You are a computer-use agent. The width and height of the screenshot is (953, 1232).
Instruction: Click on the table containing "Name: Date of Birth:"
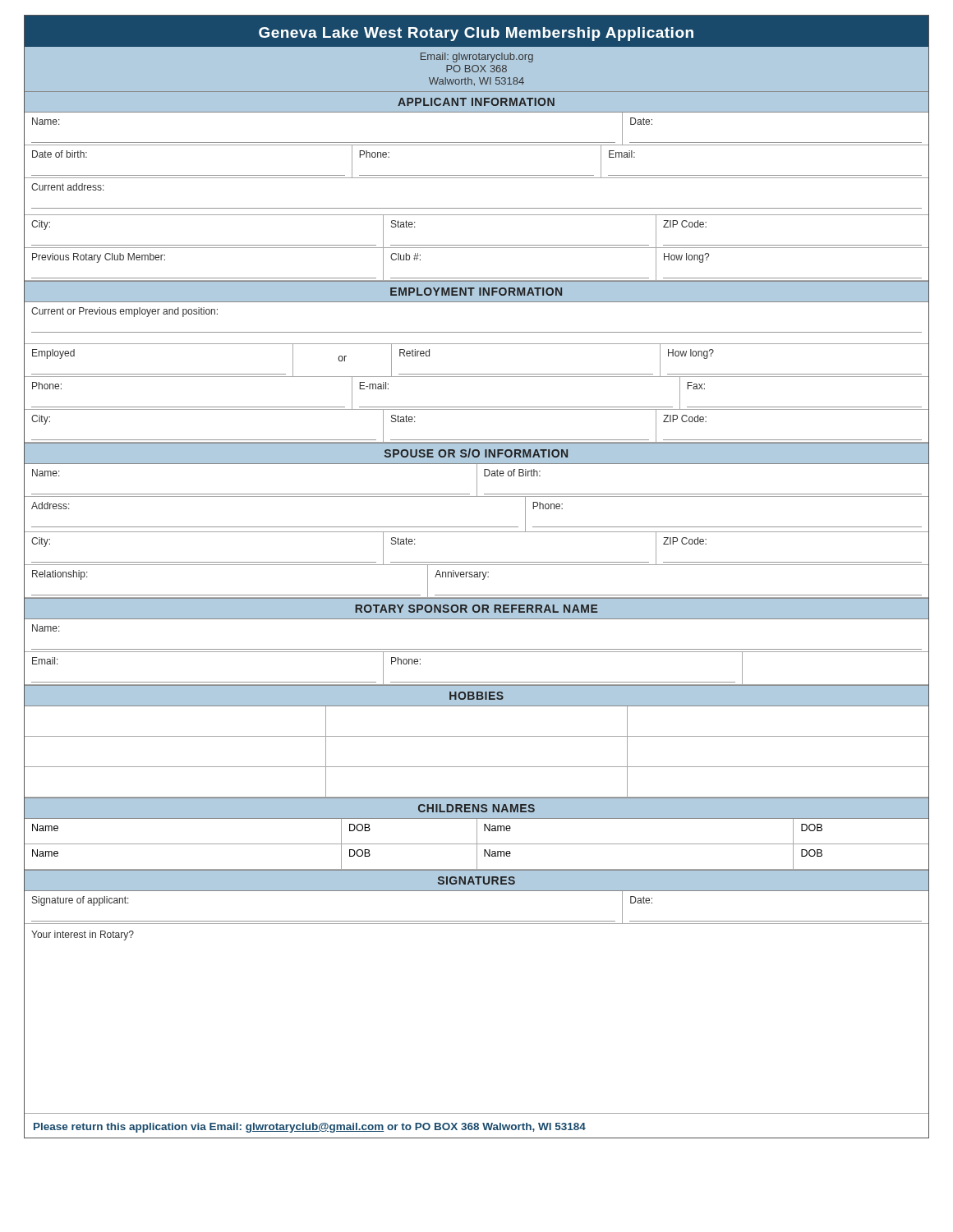(x=476, y=480)
